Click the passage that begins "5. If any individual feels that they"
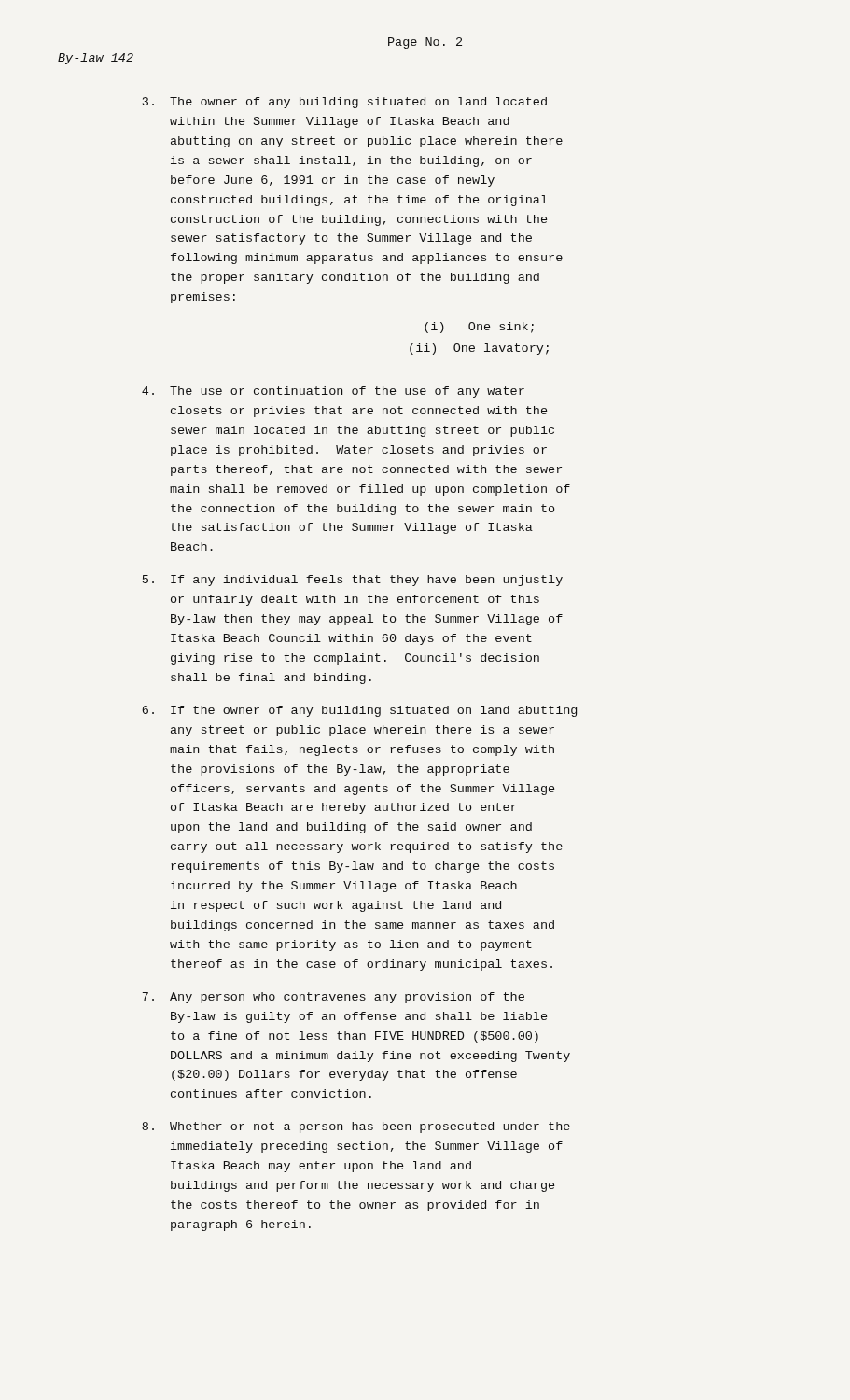The width and height of the screenshot is (850, 1400). (x=455, y=630)
